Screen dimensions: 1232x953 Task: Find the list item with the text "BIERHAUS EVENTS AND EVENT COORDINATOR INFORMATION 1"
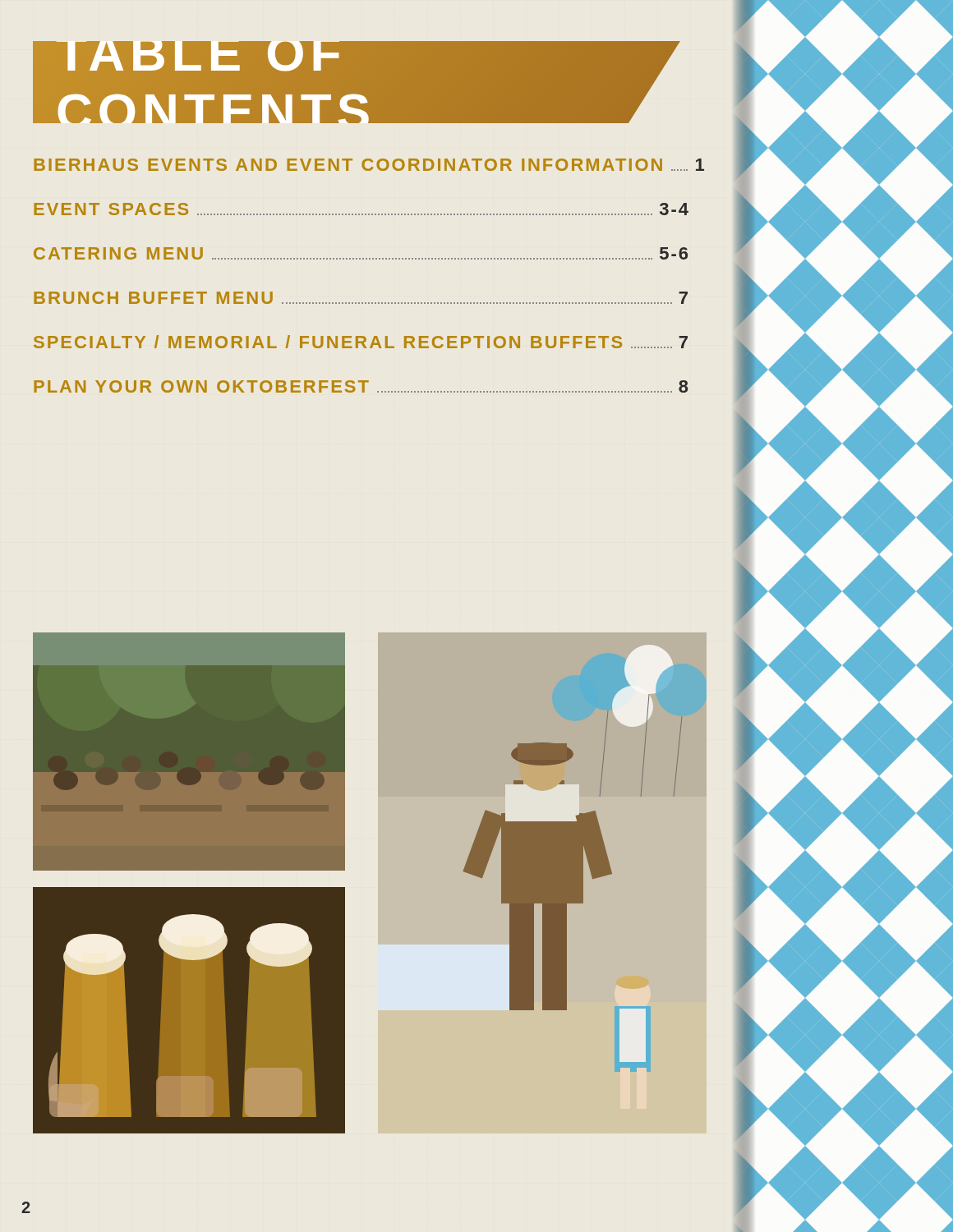pyautogui.click(x=361, y=165)
